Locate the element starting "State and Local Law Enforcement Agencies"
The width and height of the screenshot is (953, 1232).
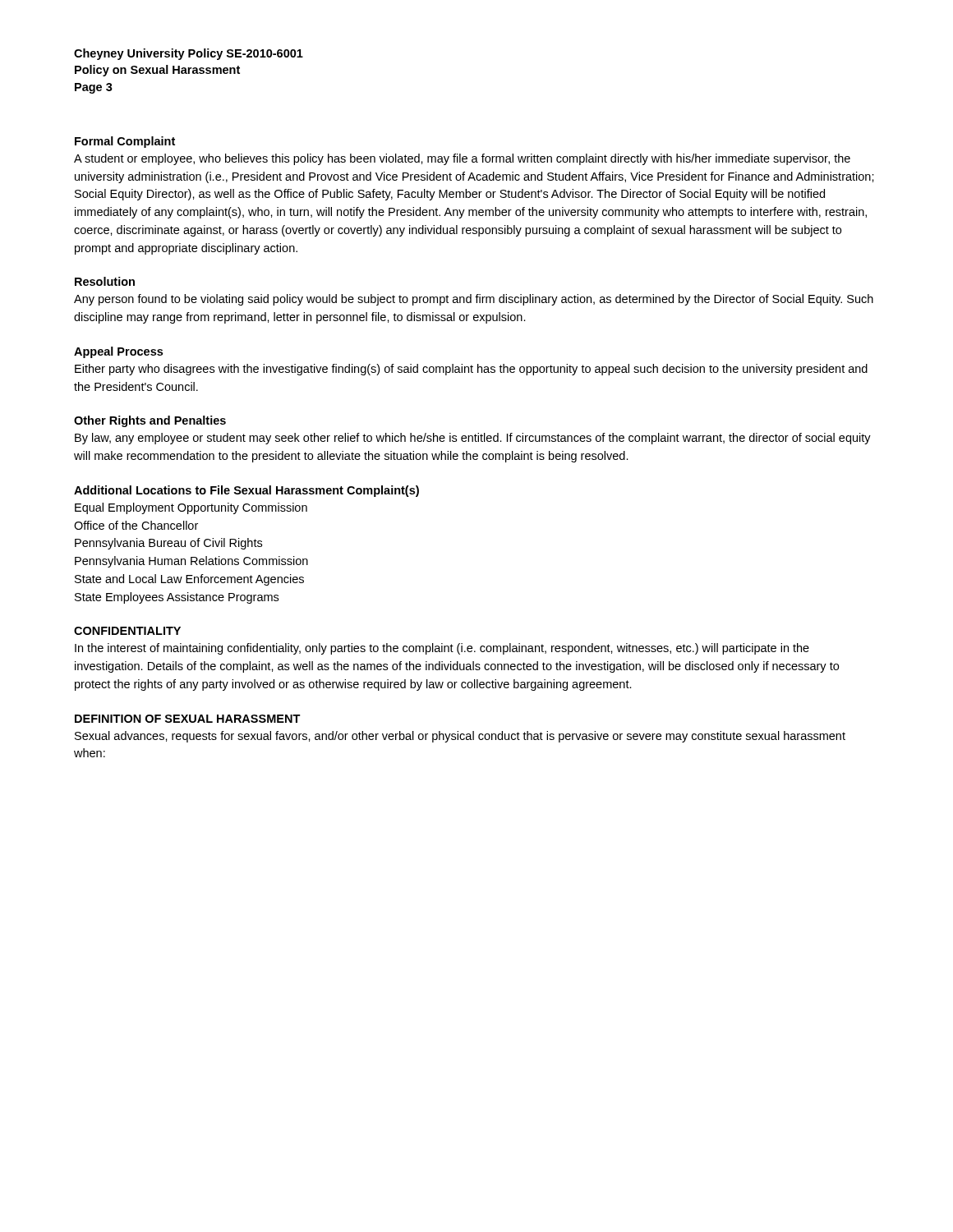(189, 579)
